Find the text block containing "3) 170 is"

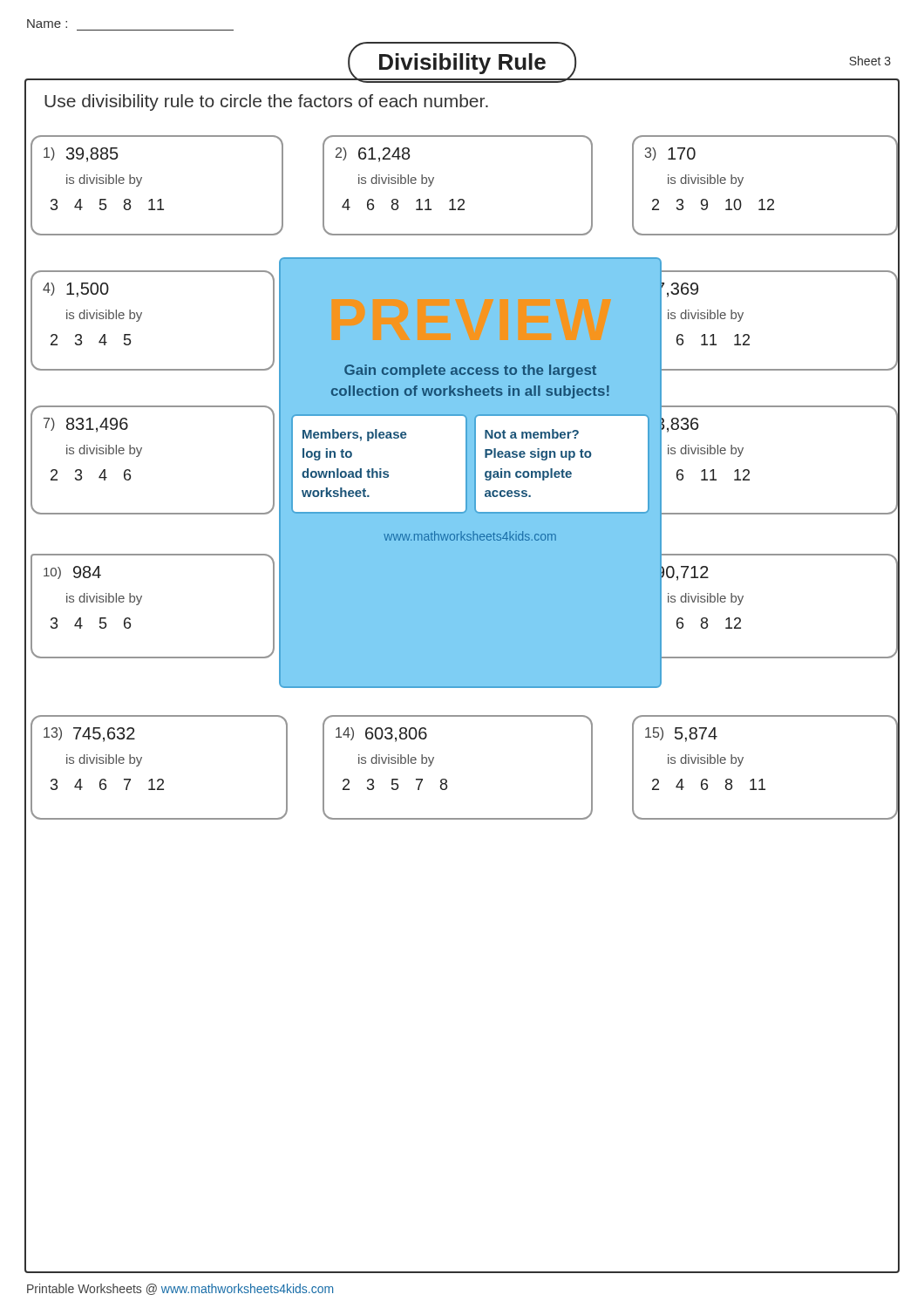point(710,179)
